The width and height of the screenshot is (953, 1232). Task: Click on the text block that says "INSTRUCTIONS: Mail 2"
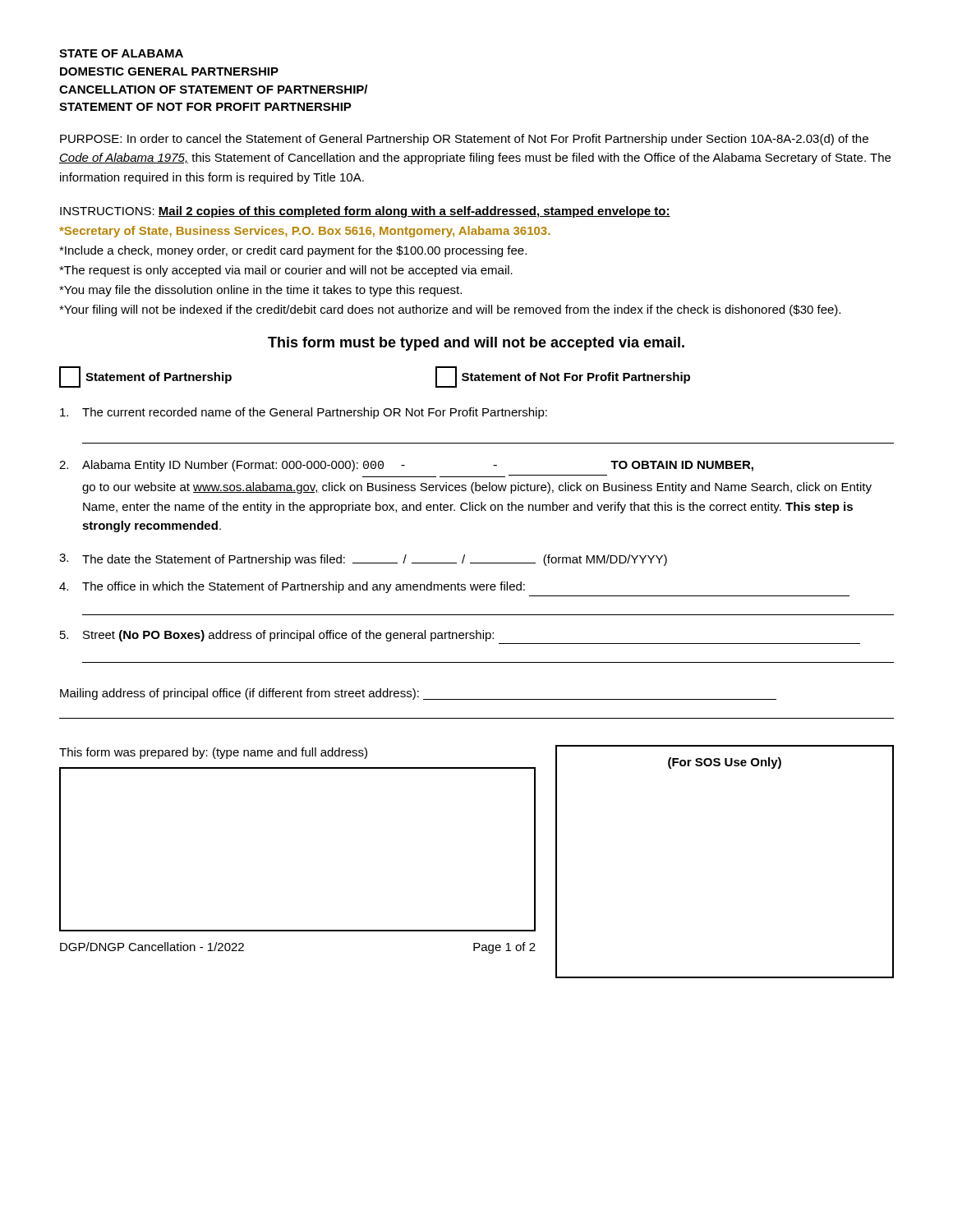[476, 260]
